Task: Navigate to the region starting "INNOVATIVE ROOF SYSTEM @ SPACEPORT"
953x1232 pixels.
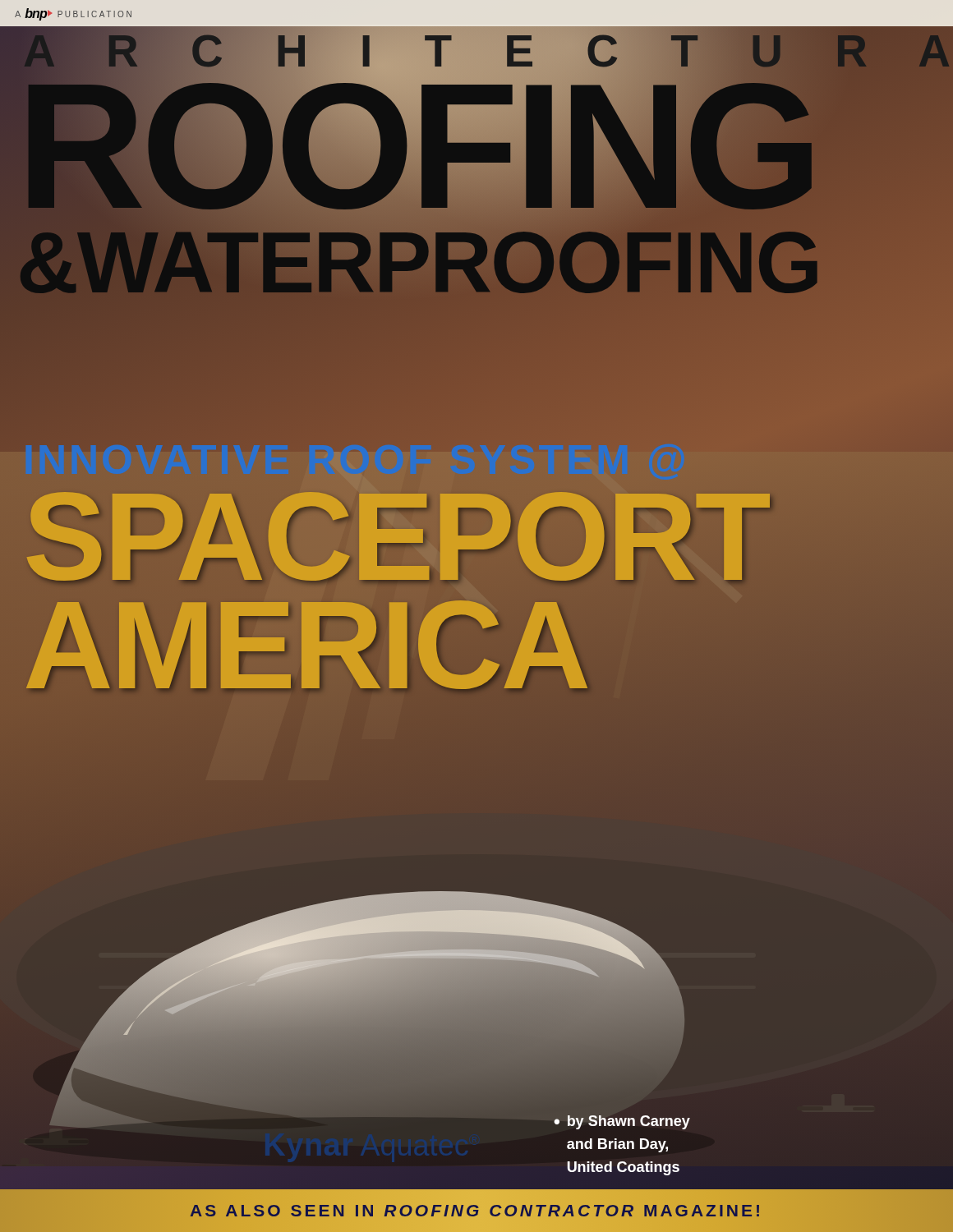Action: 396,569
